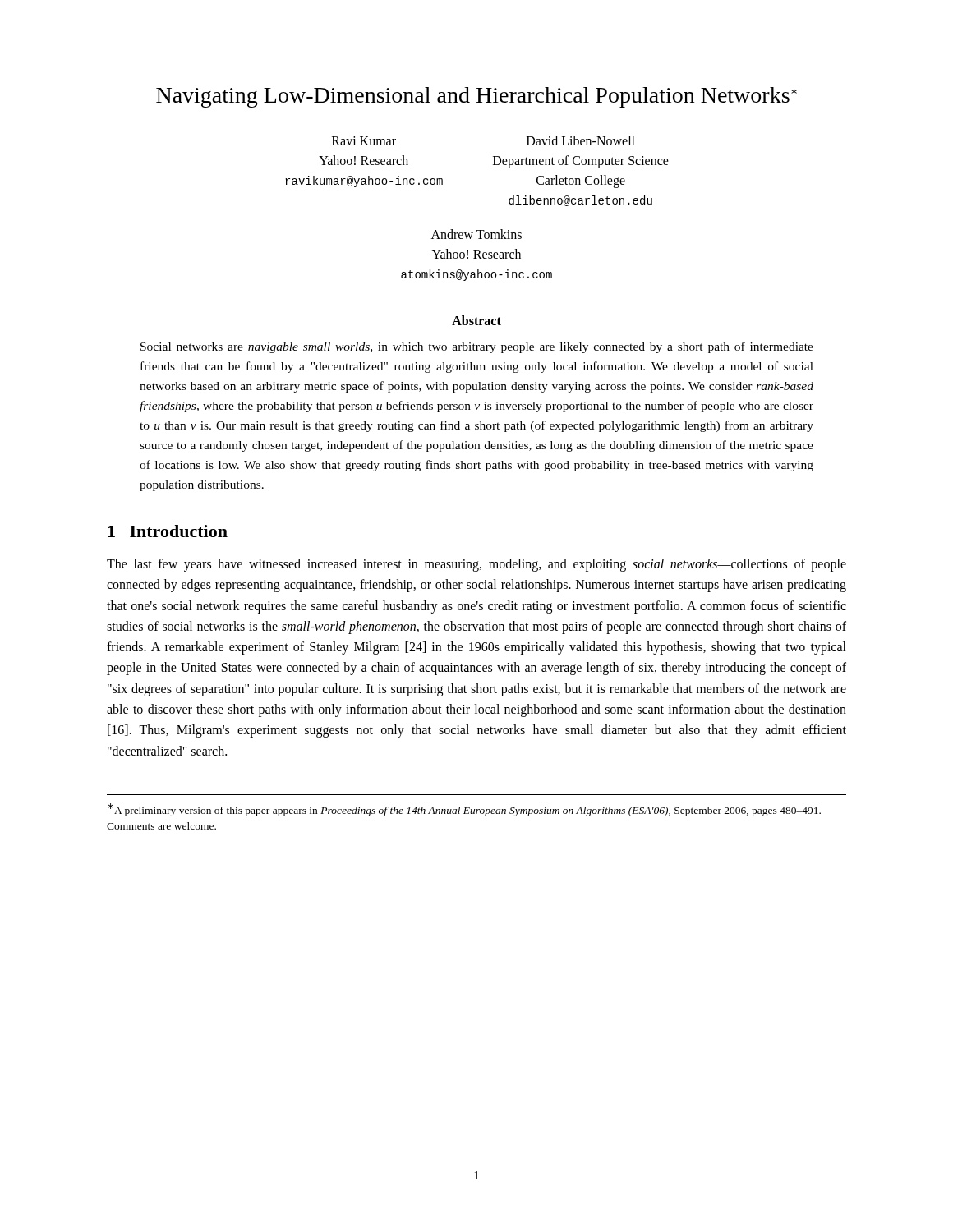Select the text that says "Ravi Kumar Yahoo! Research ravikumar@yahoo-inc.com"
Image resolution: width=953 pixels, height=1232 pixels.
(x=364, y=161)
